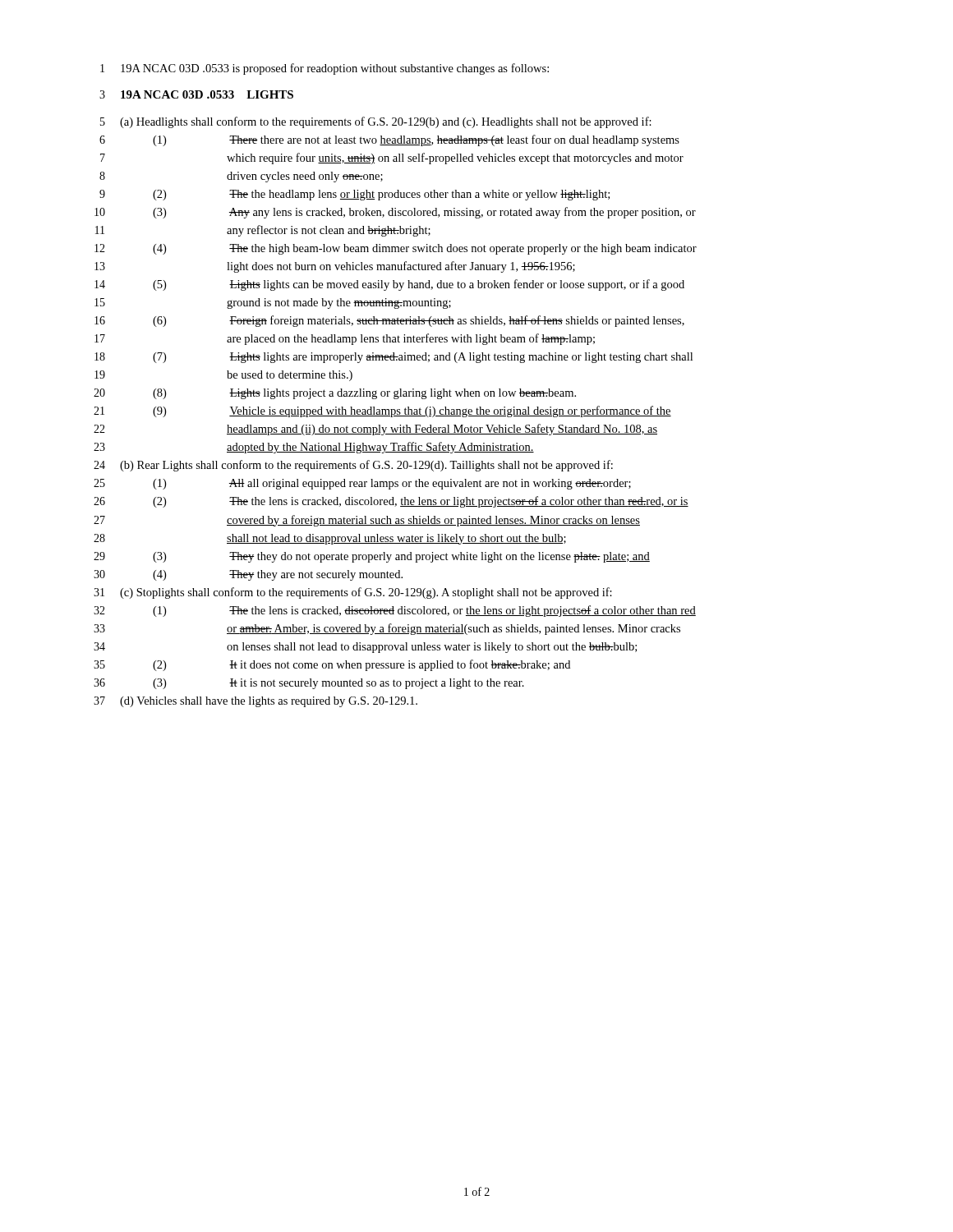
Task: Click the passage that begins "12 (4) The the high beam-low beam"
Action: coord(476,257)
